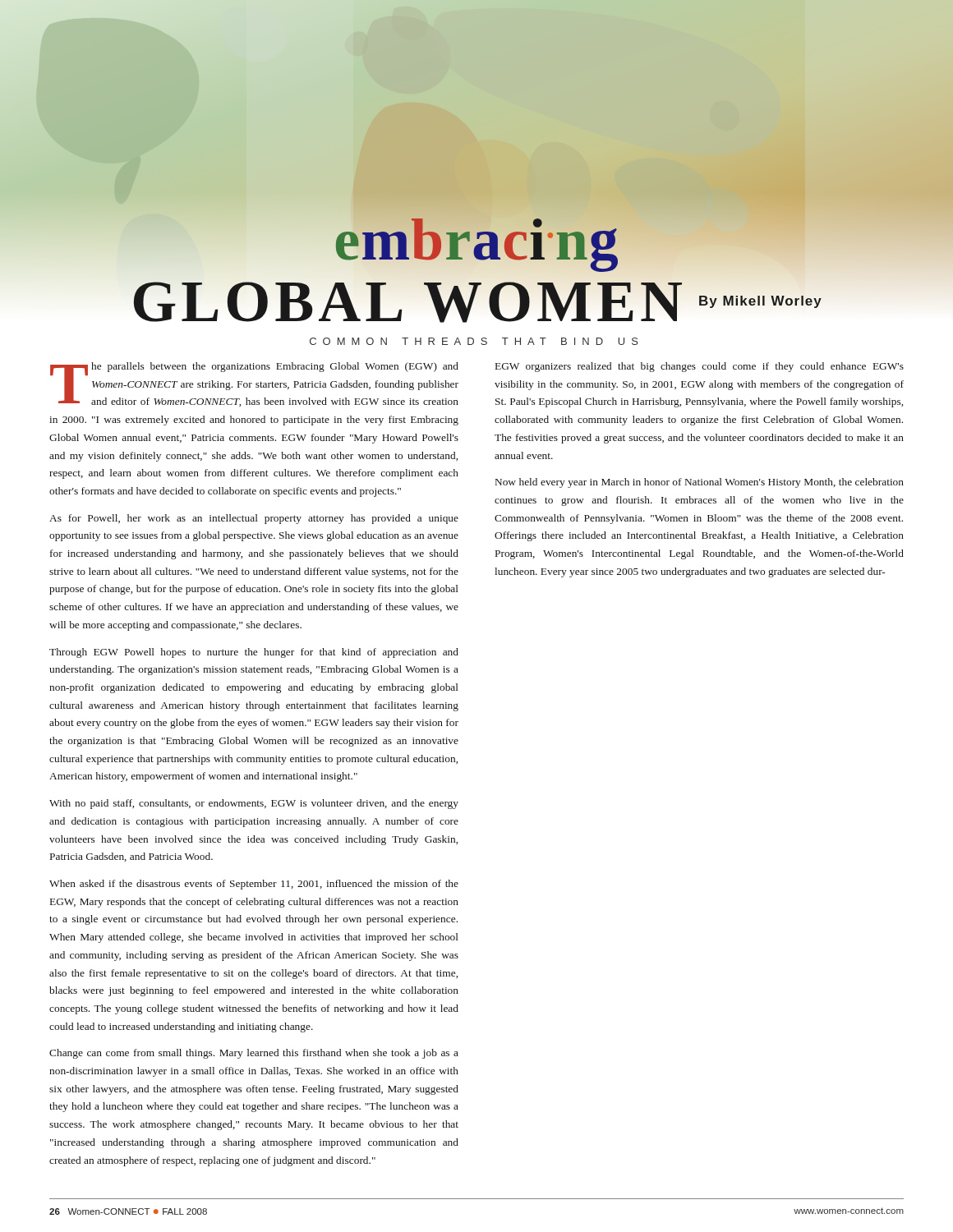Find the text block that reads "Through EGW Powell hopes to nurture"

pyautogui.click(x=254, y=714)
